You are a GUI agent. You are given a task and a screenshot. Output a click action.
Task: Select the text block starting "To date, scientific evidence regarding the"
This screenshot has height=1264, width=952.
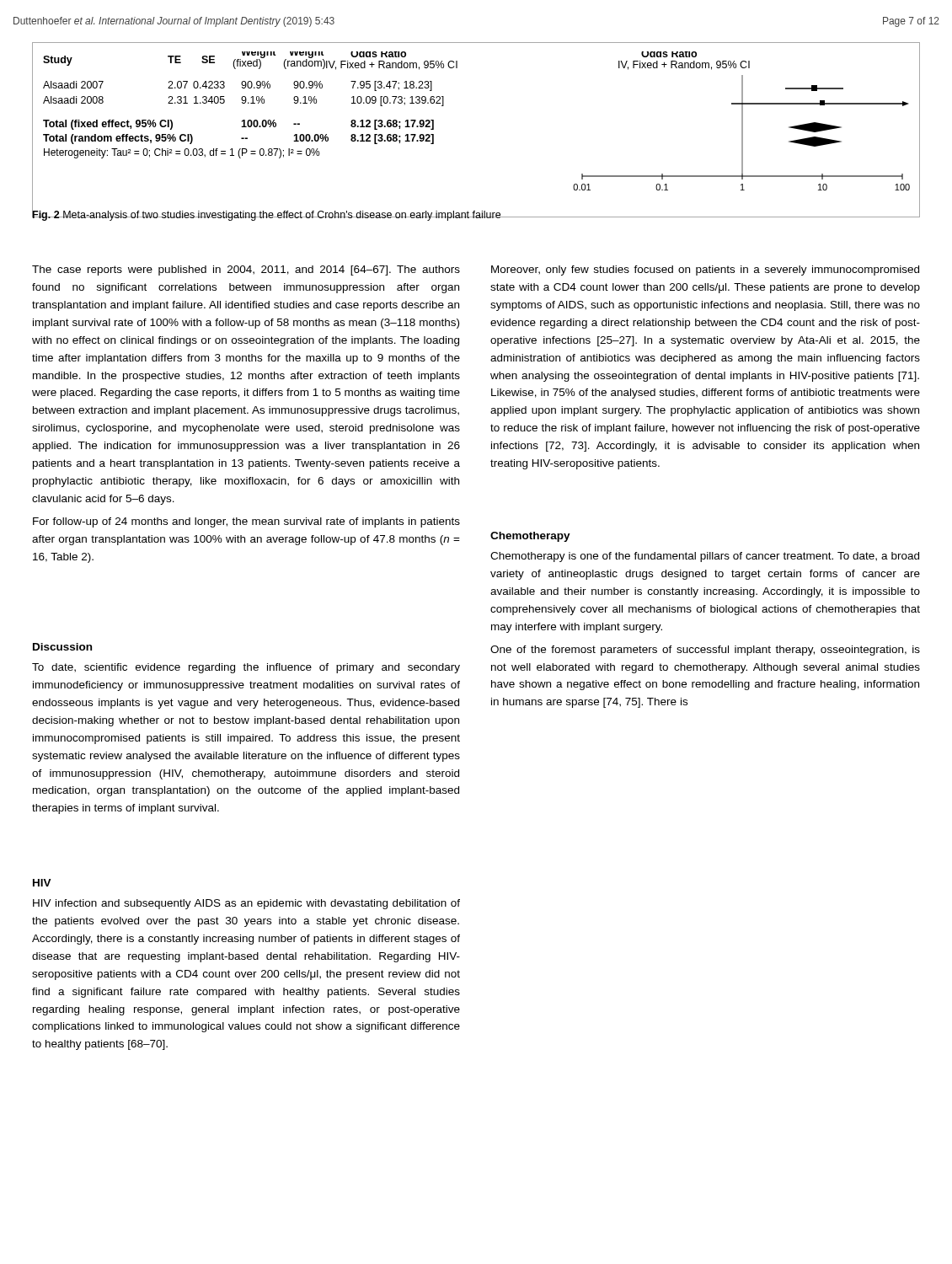pos(246,738)
